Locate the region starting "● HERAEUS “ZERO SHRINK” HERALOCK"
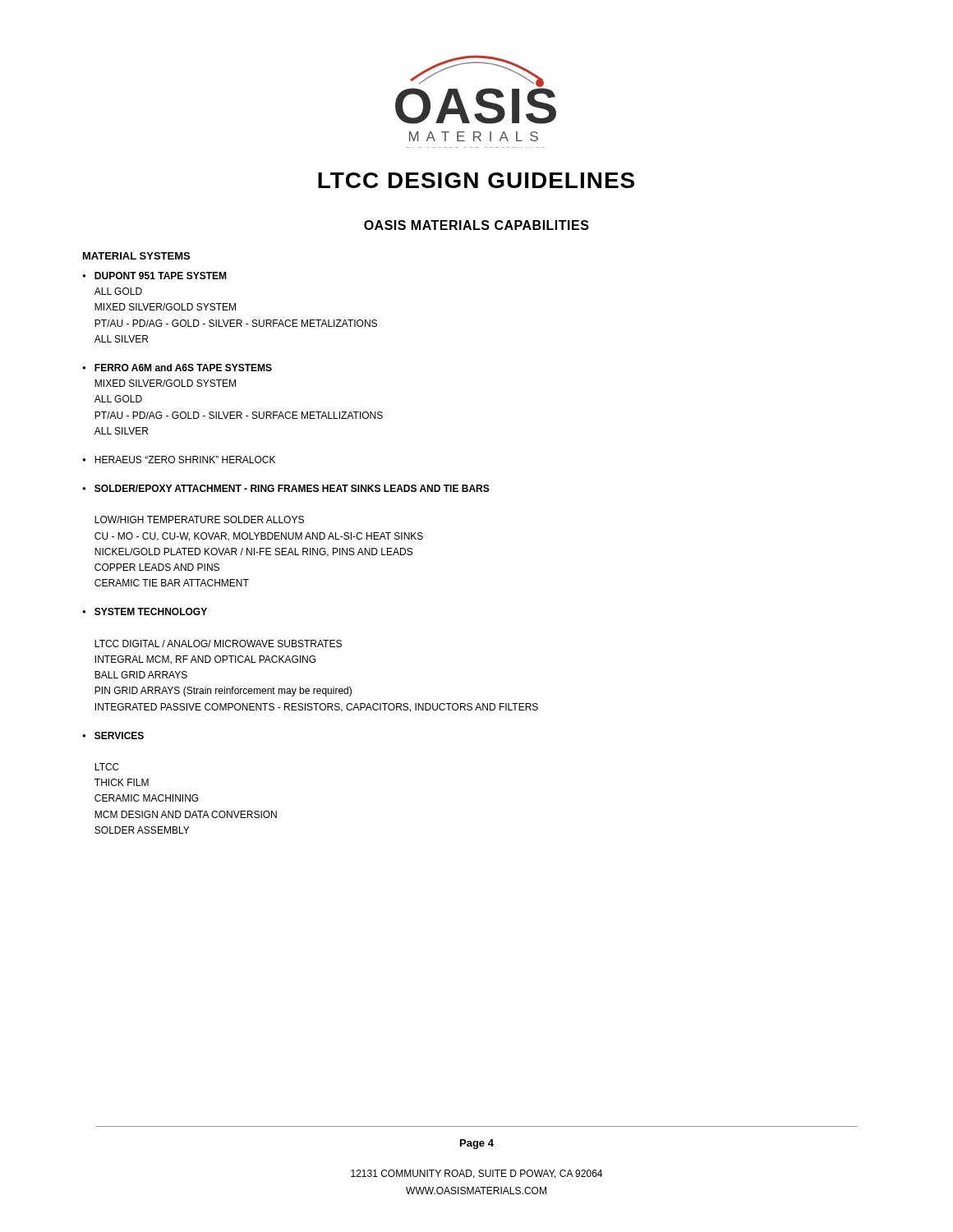 coord(179,460)
